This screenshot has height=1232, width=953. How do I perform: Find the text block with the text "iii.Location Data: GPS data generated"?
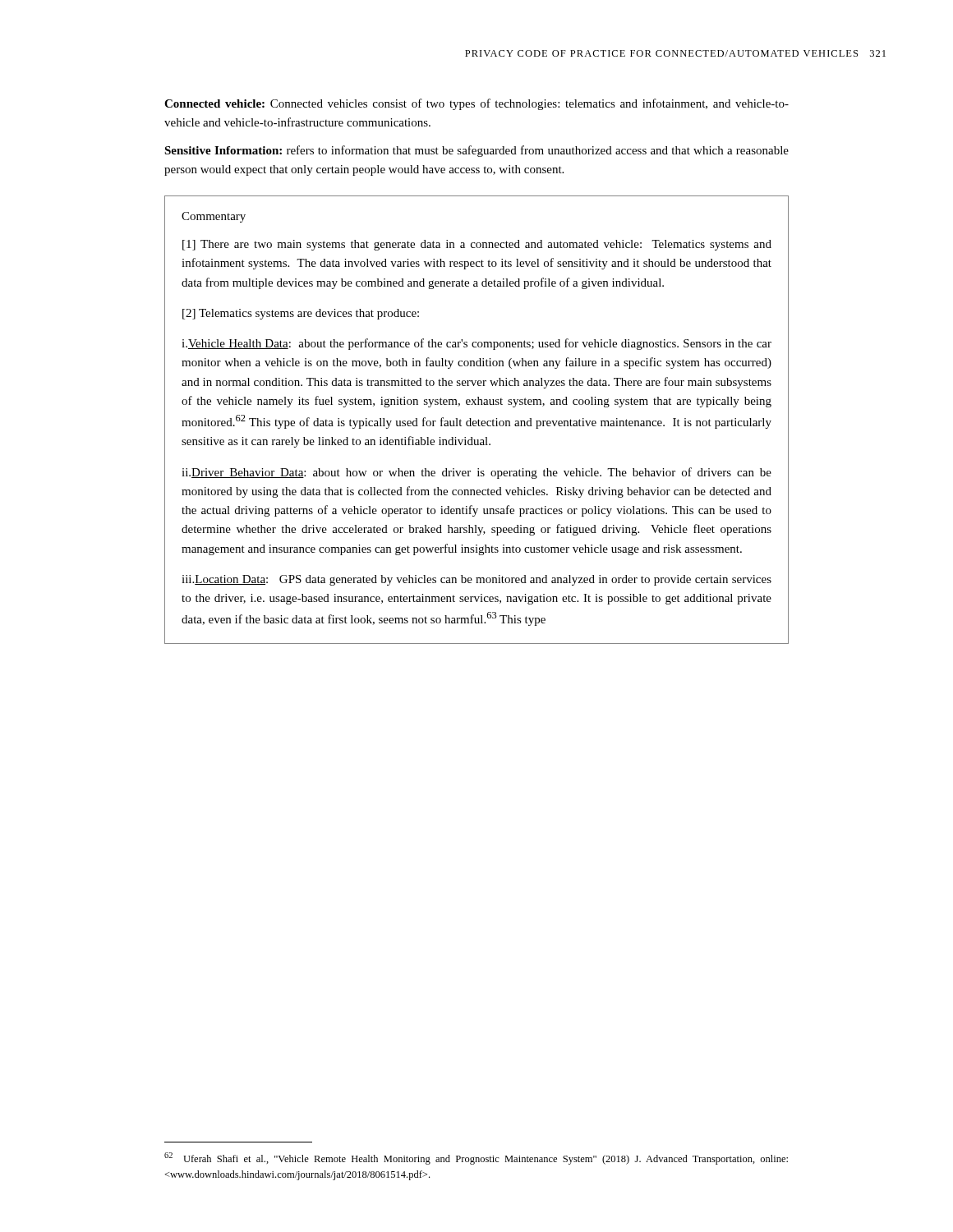[476, 599]
